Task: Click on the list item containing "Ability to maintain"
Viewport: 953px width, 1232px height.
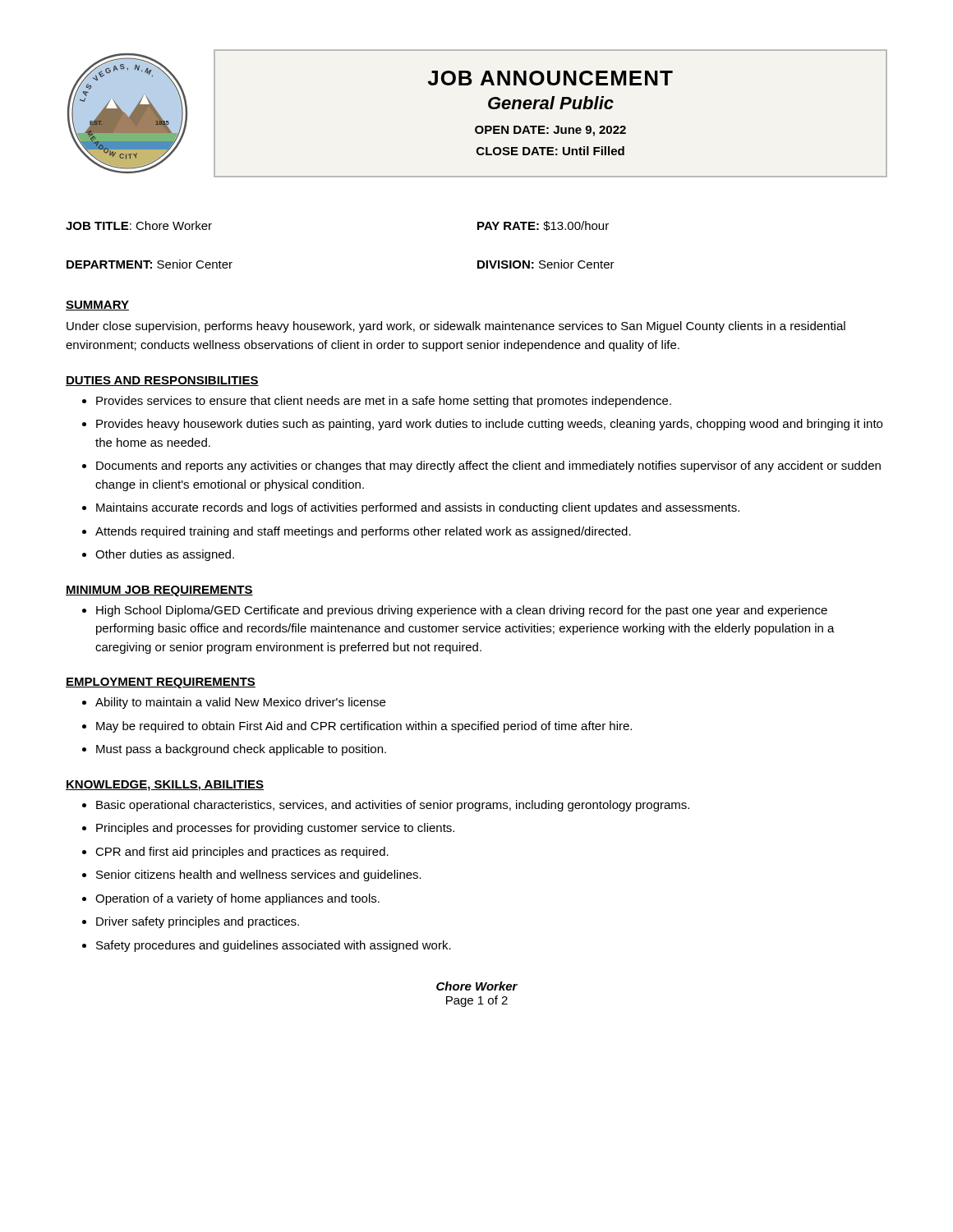Action: pos(241,702)
